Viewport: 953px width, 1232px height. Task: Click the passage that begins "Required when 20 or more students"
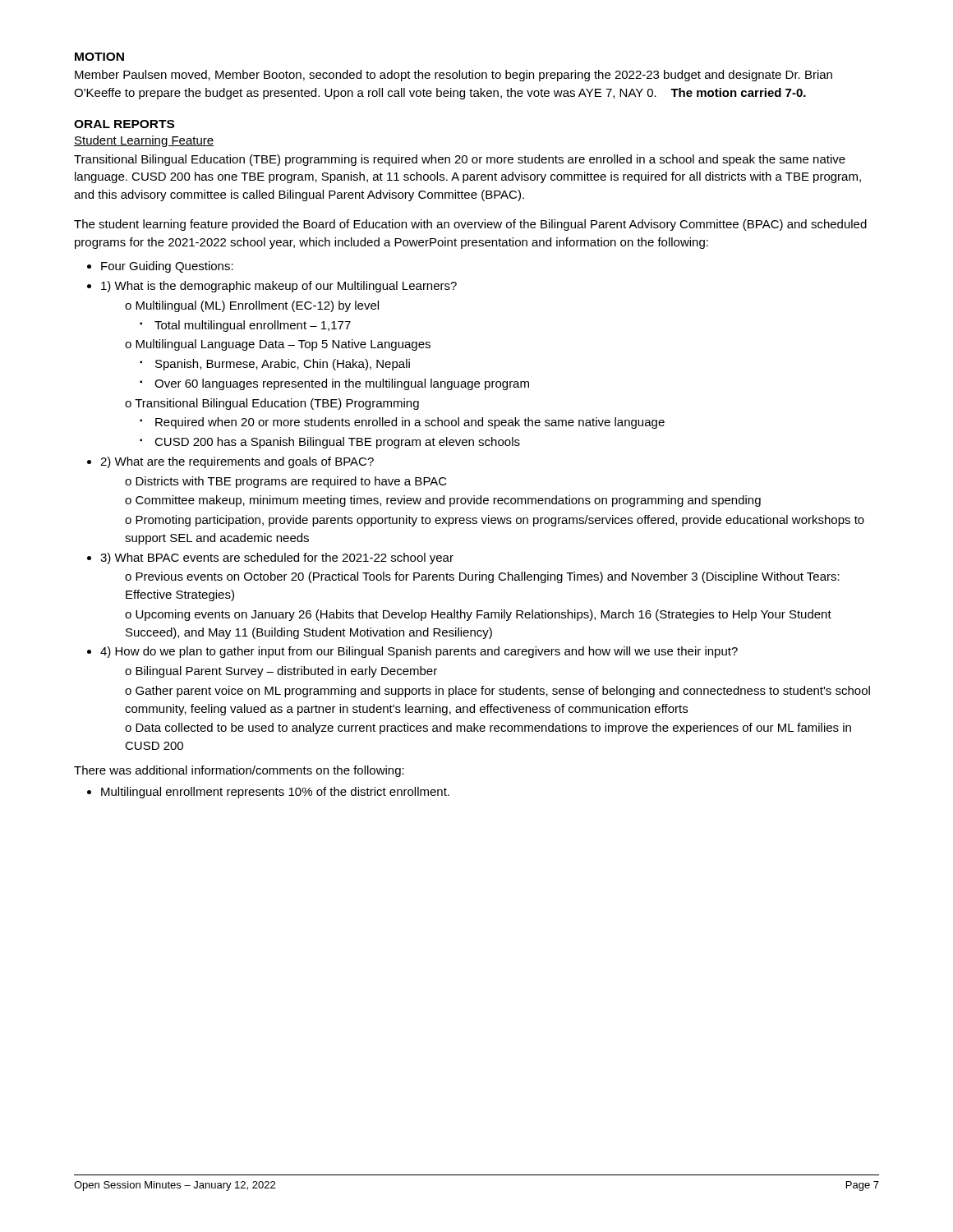coord(410,422)
